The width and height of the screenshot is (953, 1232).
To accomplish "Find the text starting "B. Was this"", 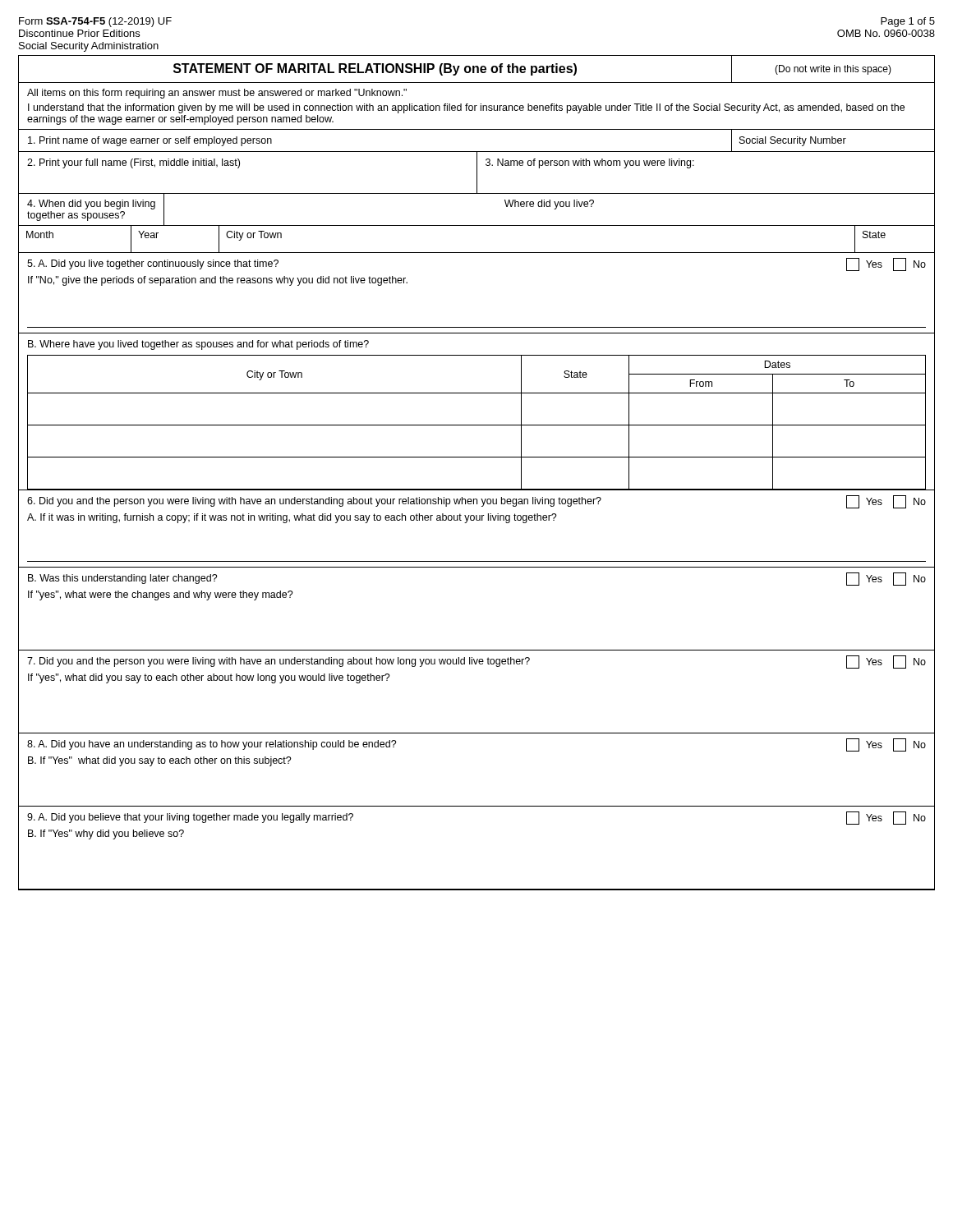I will click(122, 578).
